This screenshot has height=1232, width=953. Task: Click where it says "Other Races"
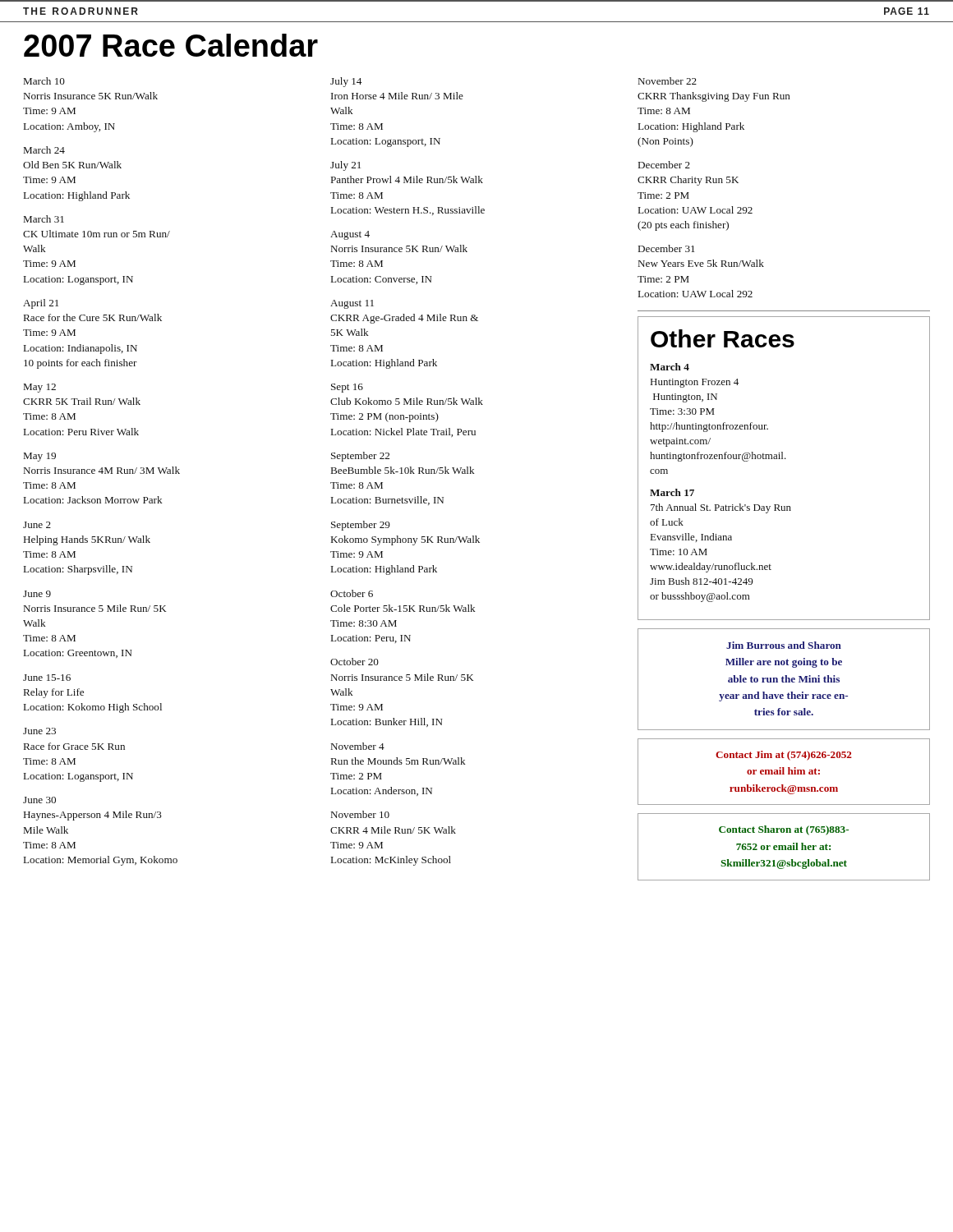pos(784,339)
